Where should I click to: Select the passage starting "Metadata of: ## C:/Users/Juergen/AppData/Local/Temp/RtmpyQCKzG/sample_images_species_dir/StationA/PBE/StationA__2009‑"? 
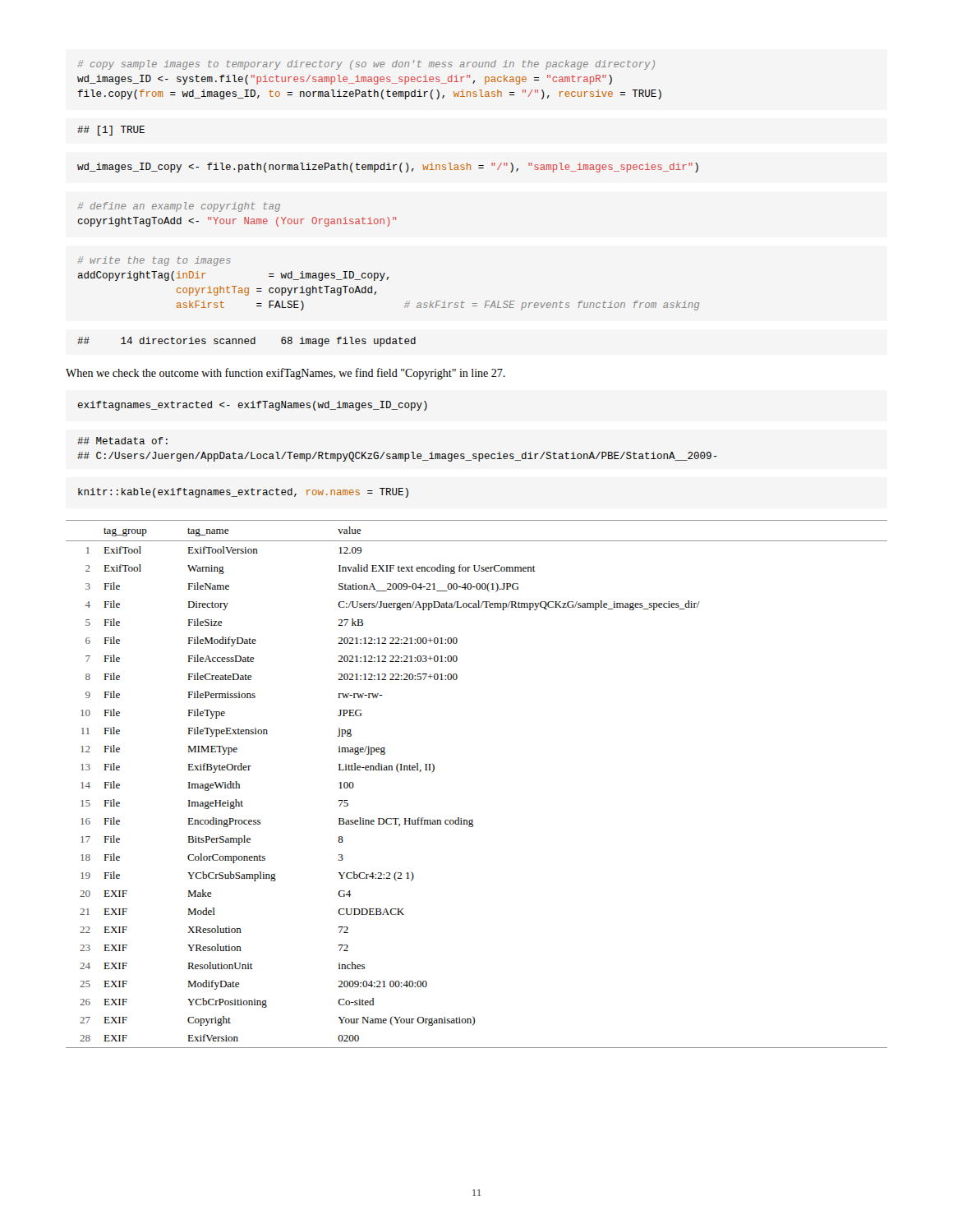point(476,449)
